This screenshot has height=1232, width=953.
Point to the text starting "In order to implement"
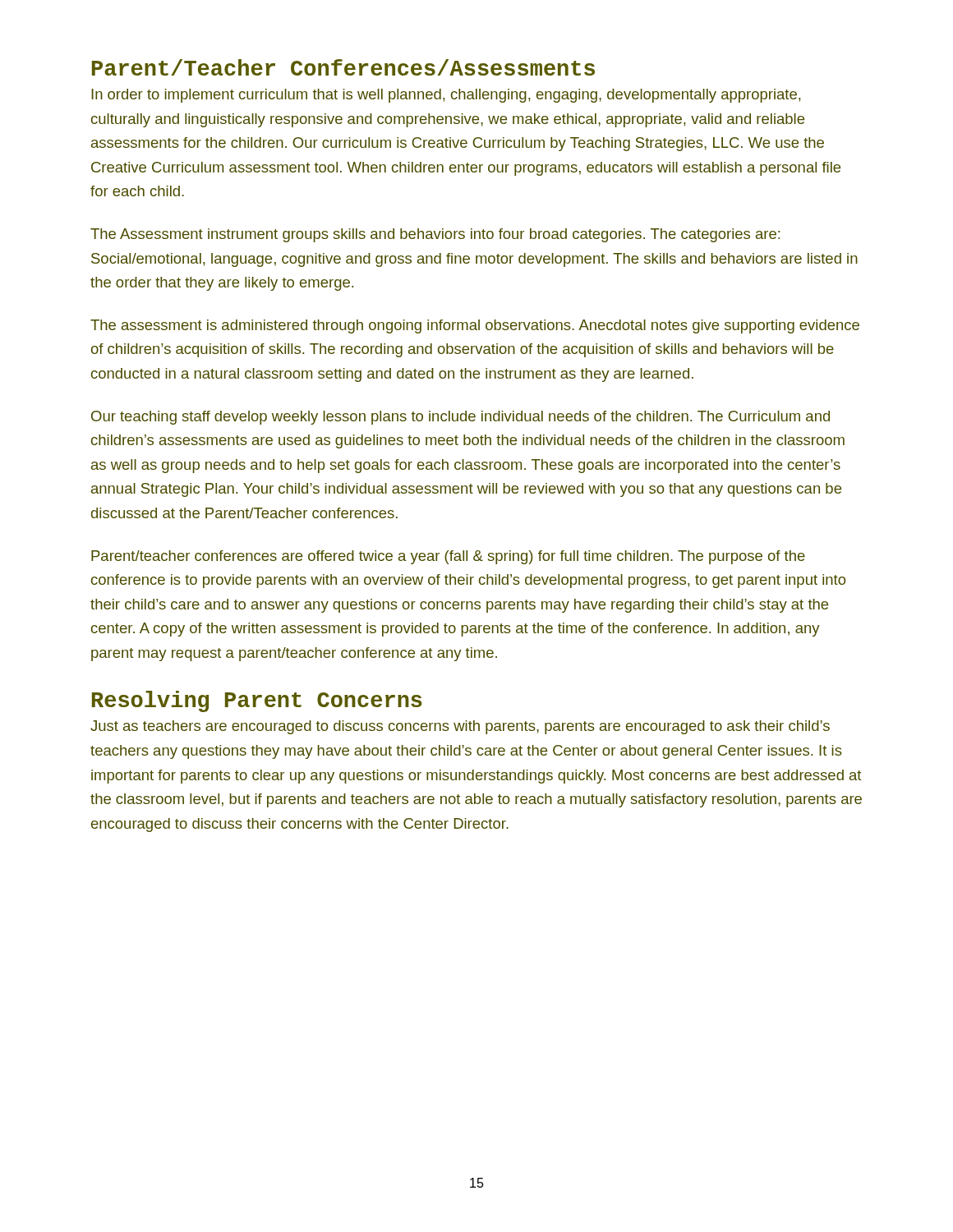pos(466,143)
